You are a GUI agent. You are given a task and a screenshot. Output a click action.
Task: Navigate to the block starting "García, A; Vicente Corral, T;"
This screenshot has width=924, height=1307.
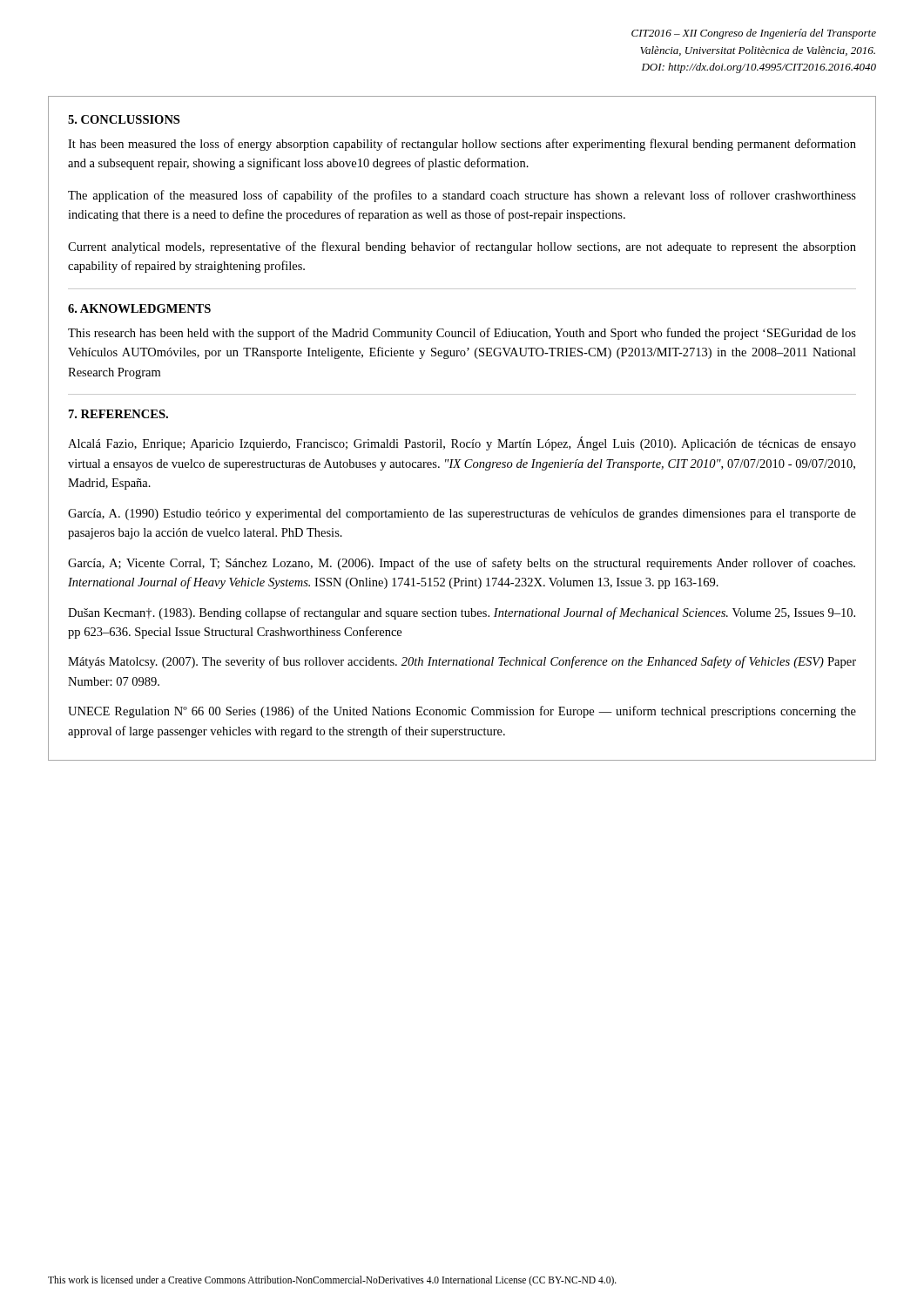pos(462,572)
